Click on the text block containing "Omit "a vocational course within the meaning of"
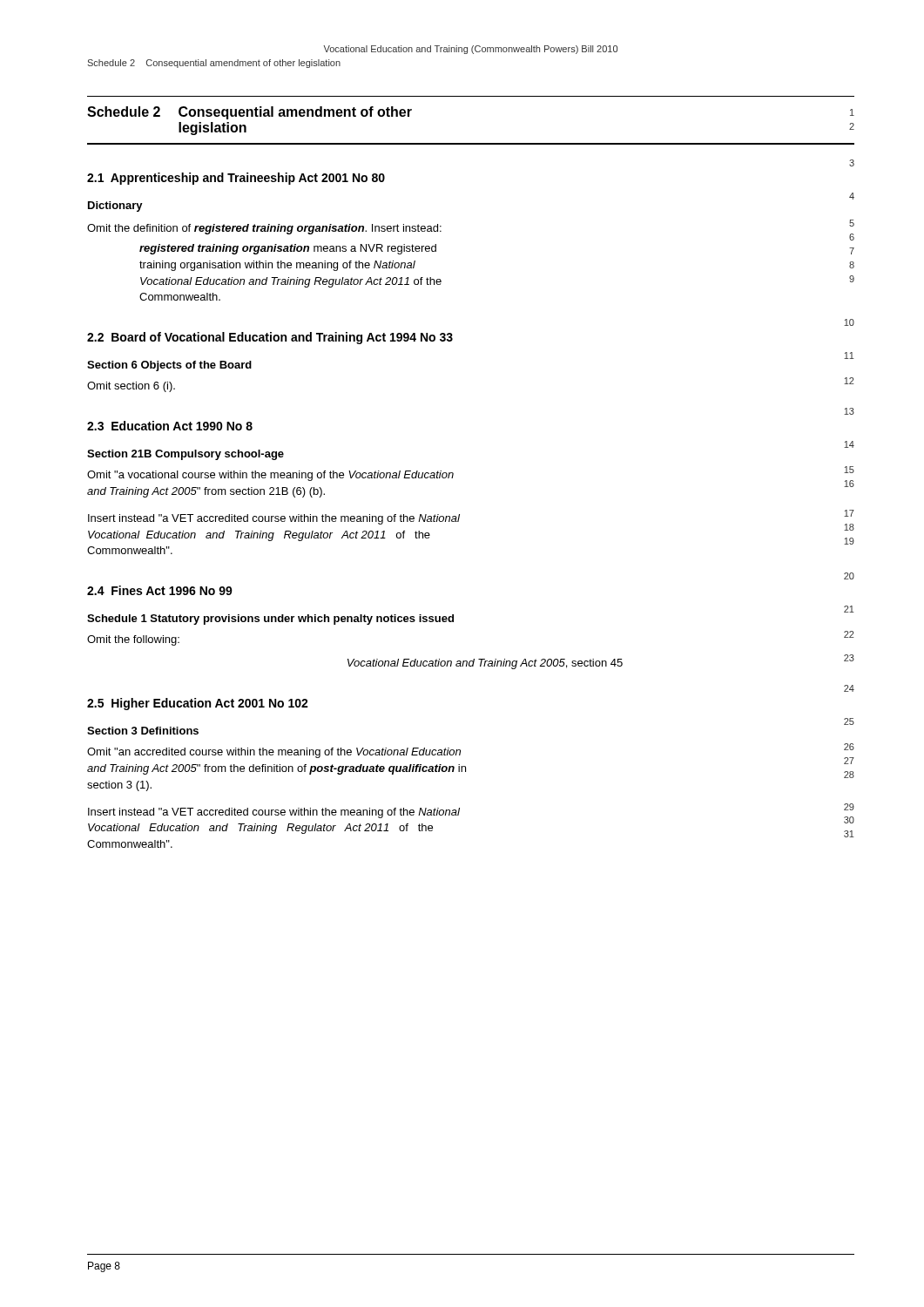Image resolution: width=924 pixels, height=1307 pixels. [x=271, y=483]
